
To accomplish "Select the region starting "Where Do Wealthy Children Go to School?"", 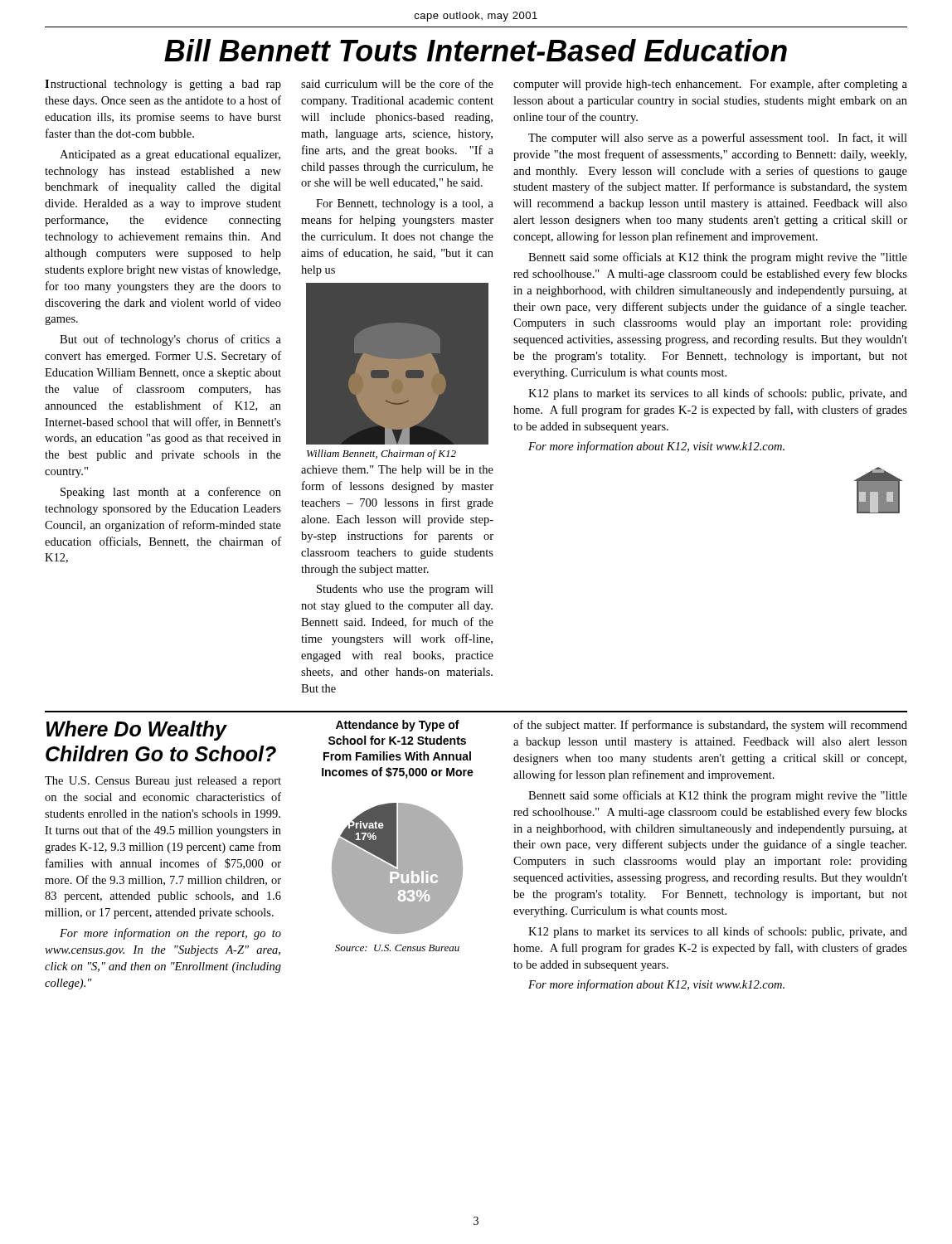I will 161,742.
